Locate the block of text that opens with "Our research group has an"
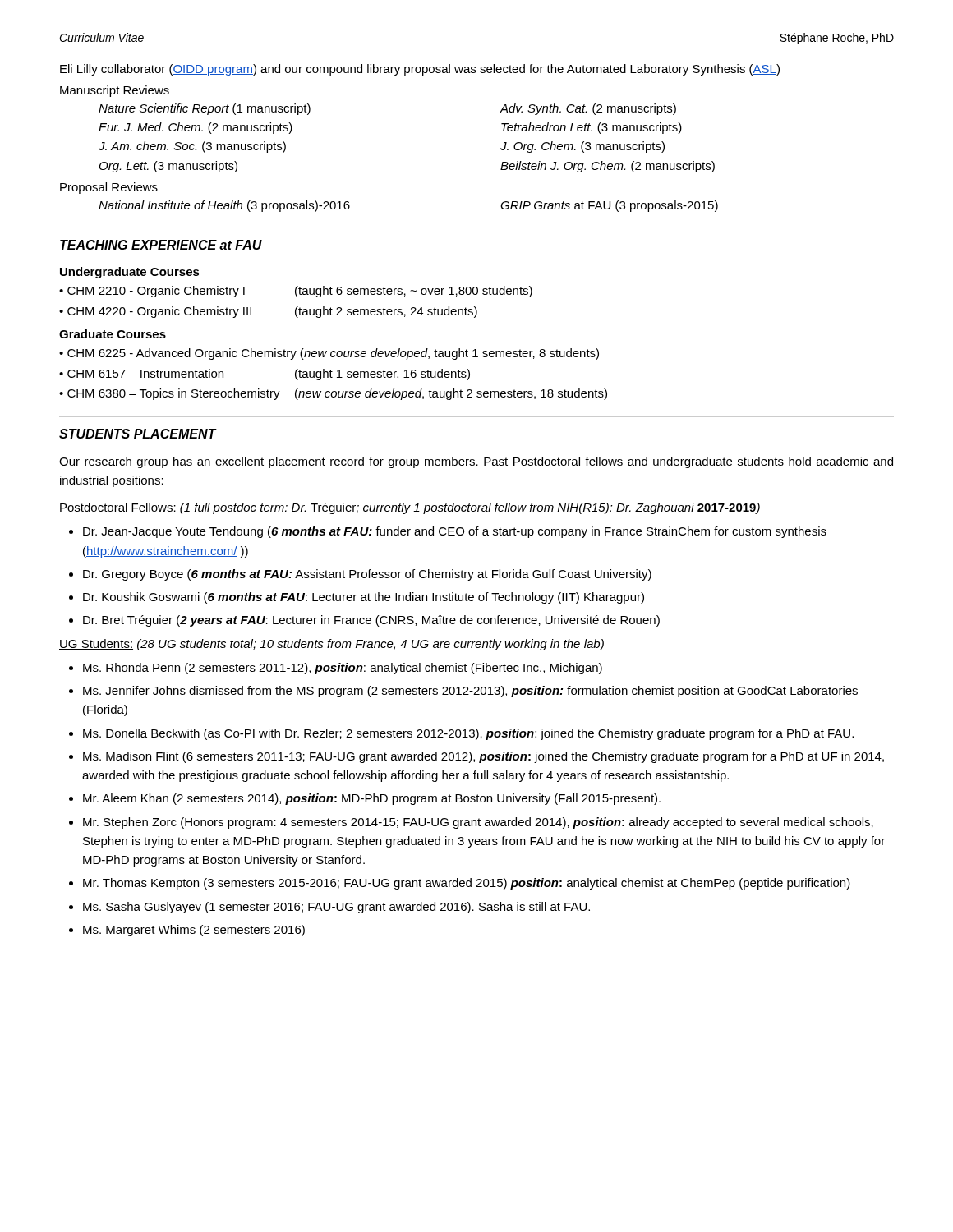Screen dimensions: 1232x953 coord(476,470)
